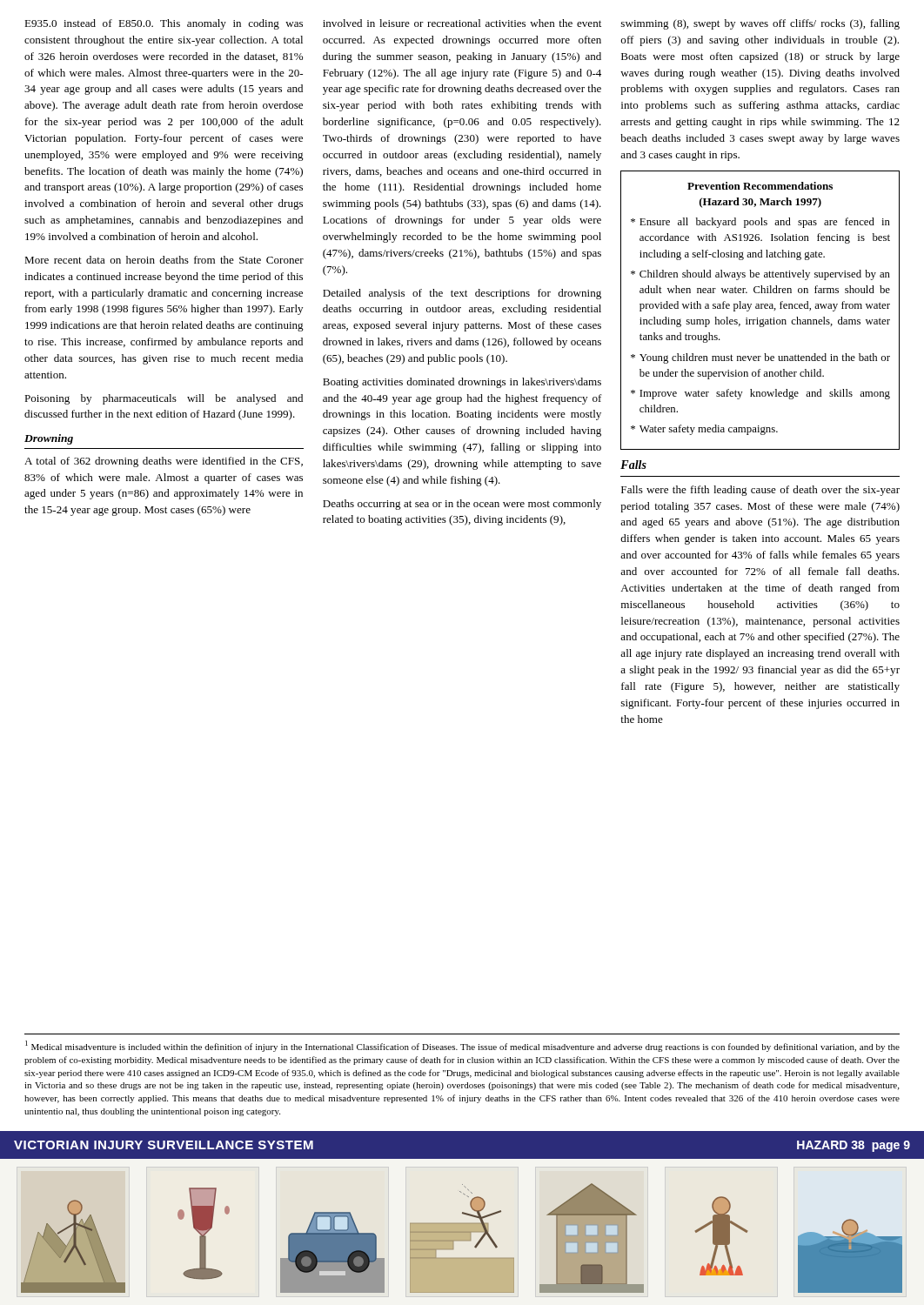Find the block on this page that starts "*Children should always be attentively supervised by"
924x1305 pixels.
pos(760,306)
